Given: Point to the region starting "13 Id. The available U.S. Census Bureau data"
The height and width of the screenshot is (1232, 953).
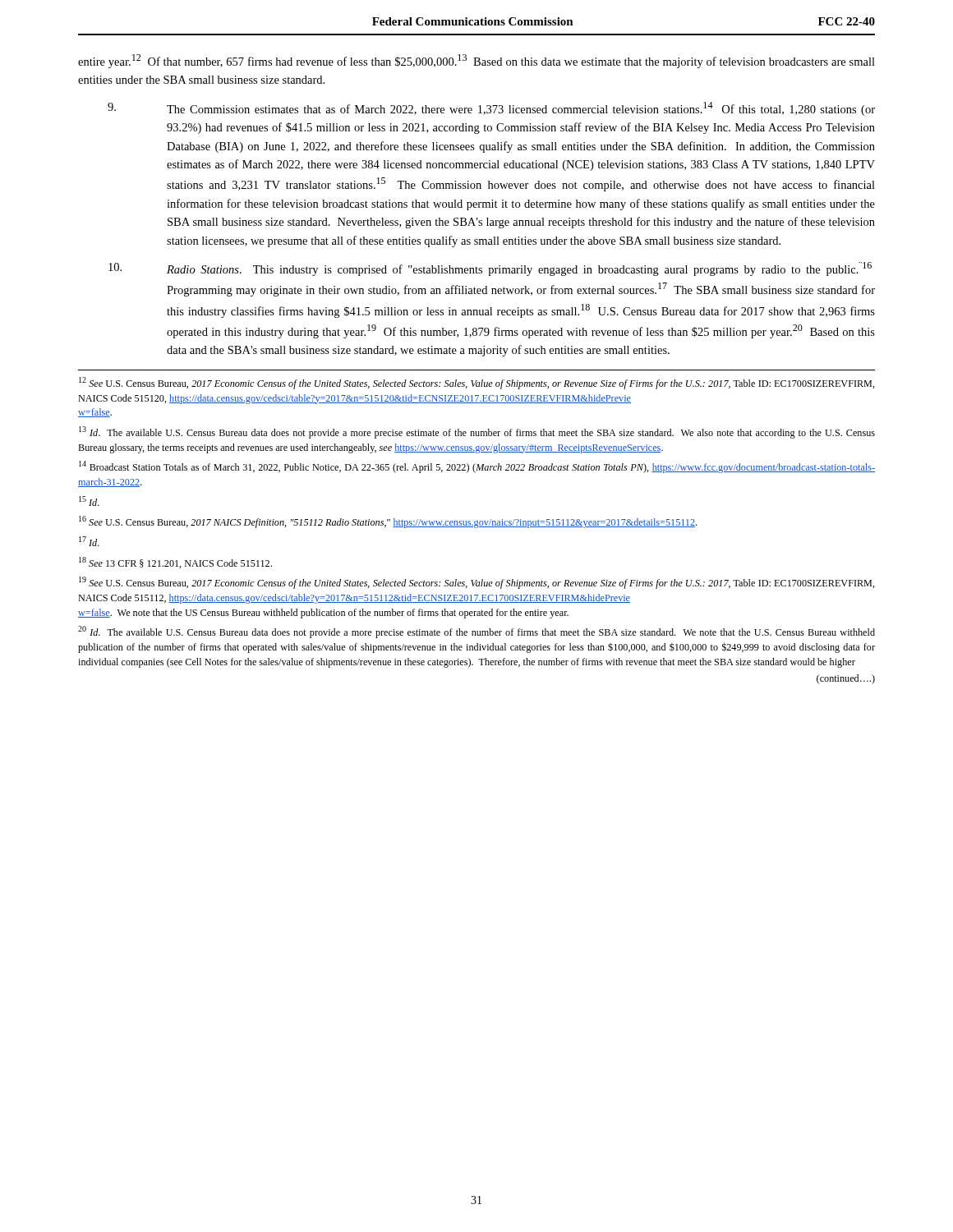Looking at the screenshot, I should pyautogui.click(x=476, y=440).
